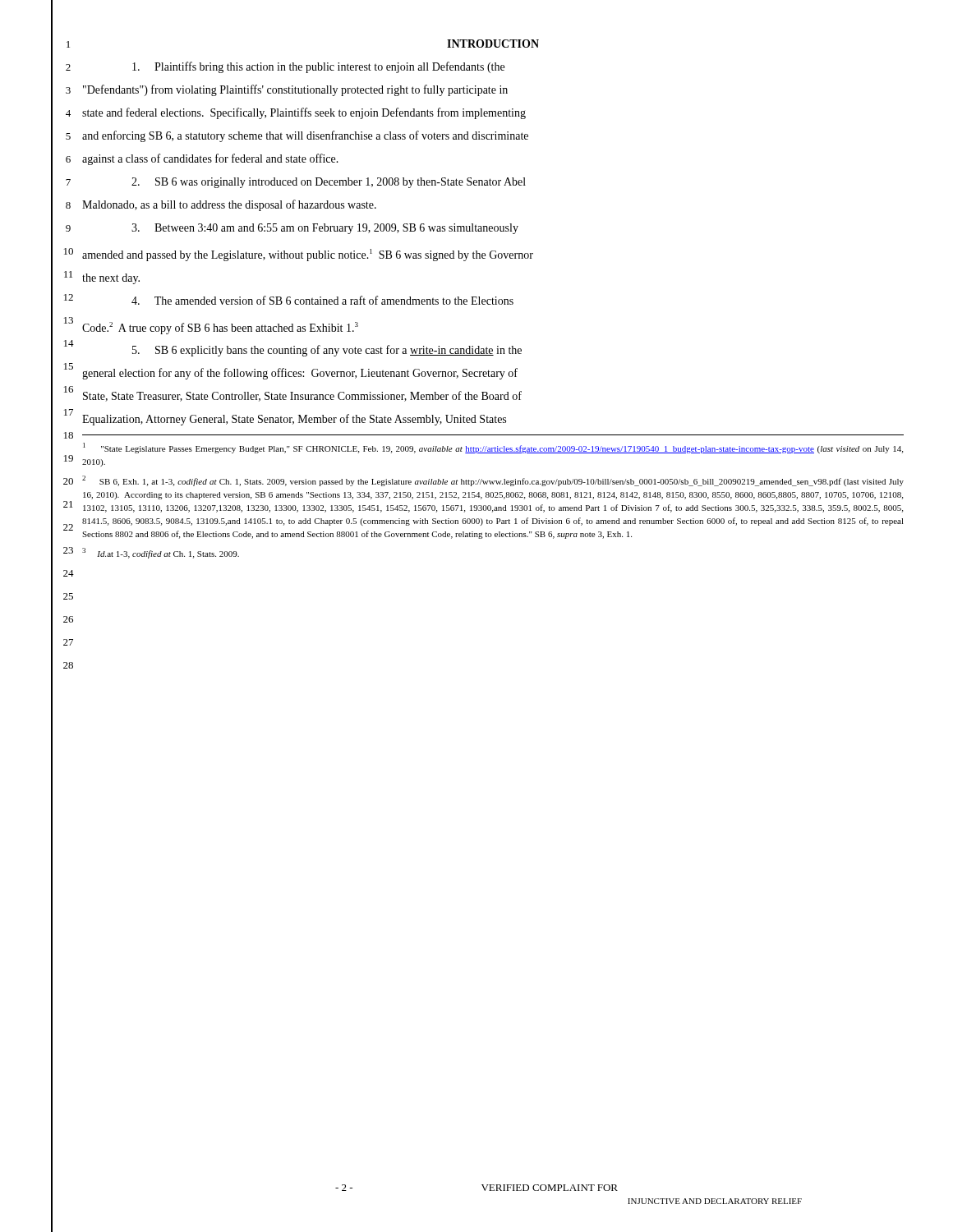Point to the block beginning "against a class of candidates for federal"
953x1232 pixels.
(x=210, y=159)
